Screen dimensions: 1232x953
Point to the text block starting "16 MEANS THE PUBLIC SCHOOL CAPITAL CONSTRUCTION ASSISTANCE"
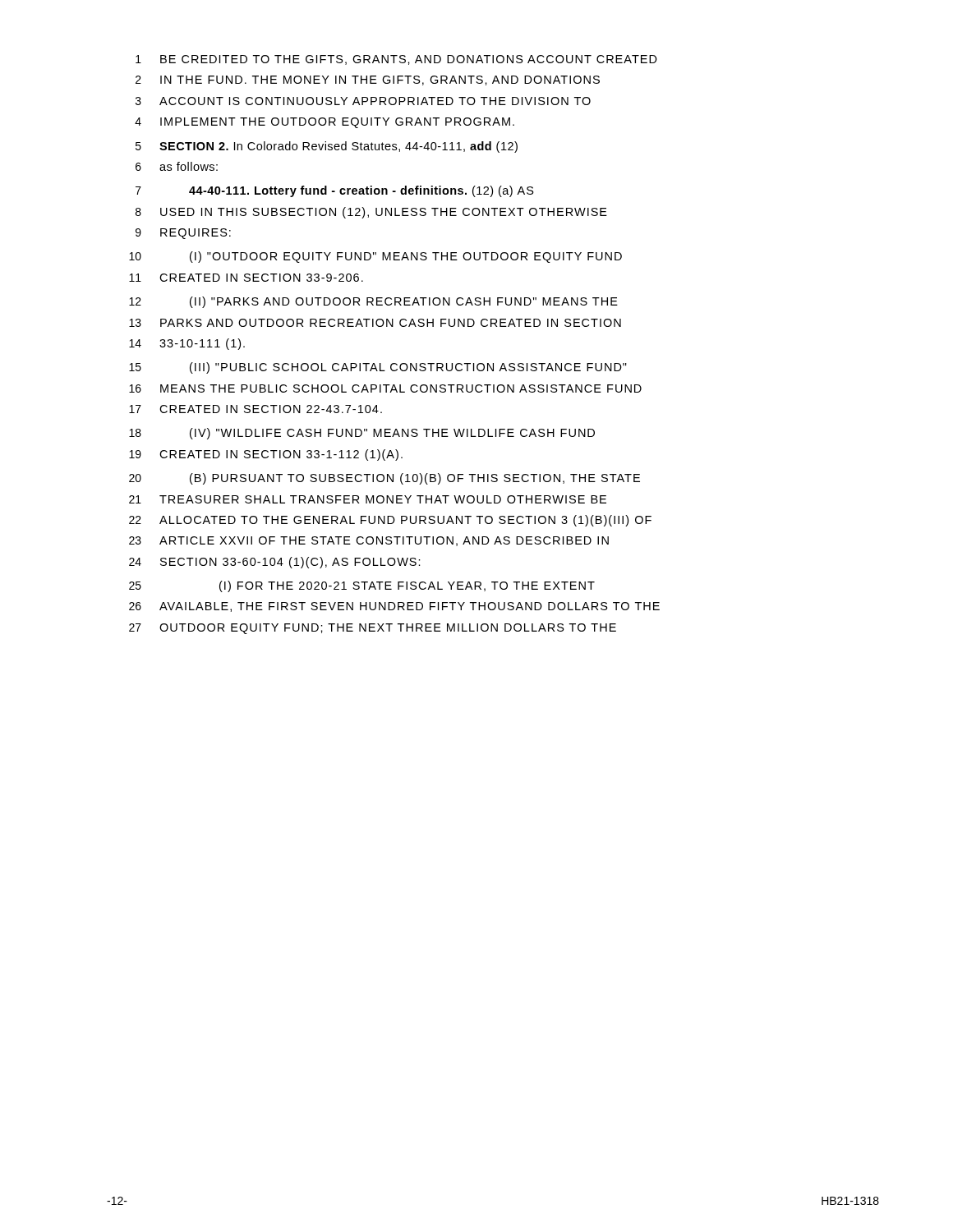pos(493,389)
